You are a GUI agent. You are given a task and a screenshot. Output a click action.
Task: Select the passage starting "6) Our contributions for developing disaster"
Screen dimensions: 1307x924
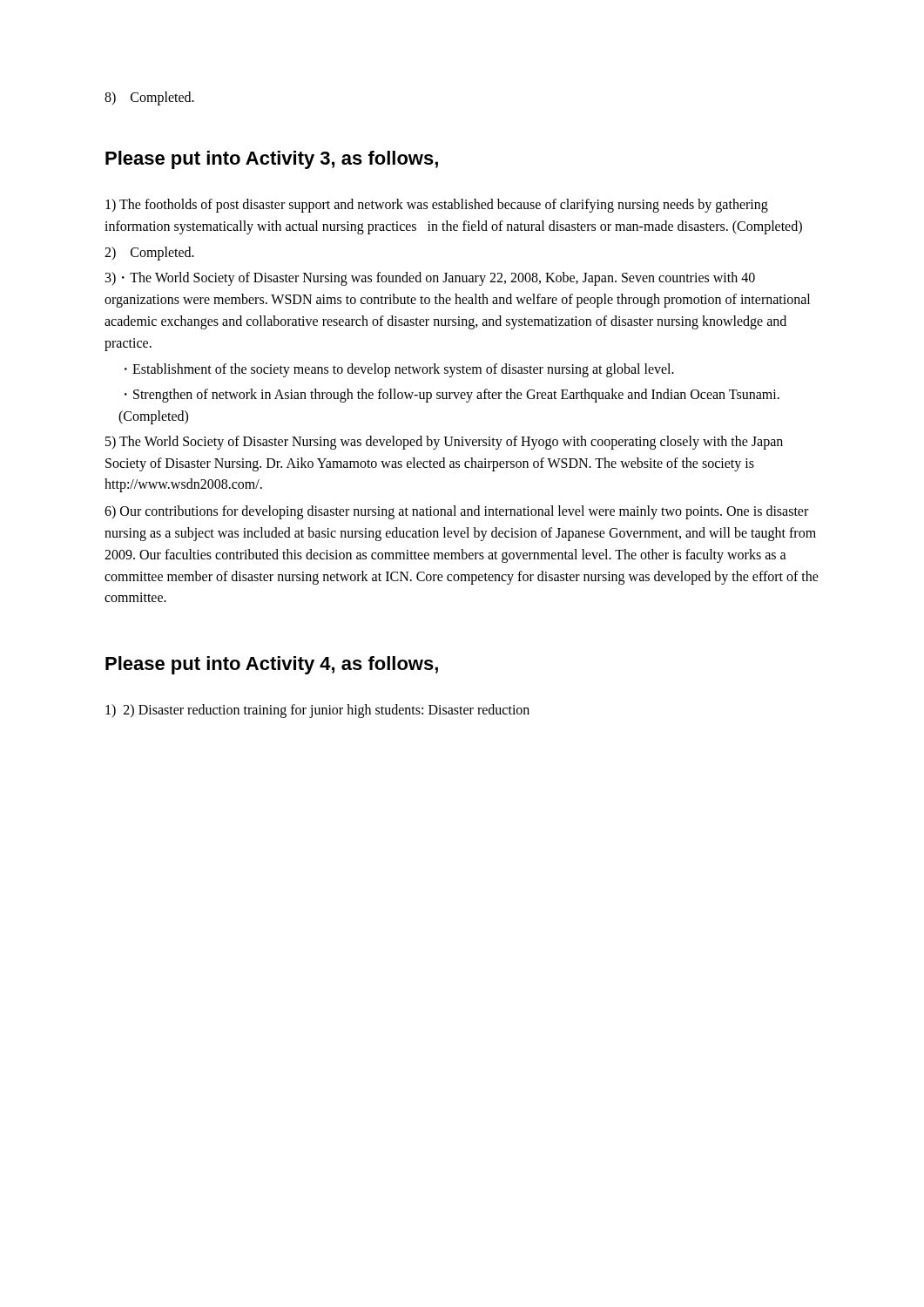pyautogui.click(x=462, y=554)
